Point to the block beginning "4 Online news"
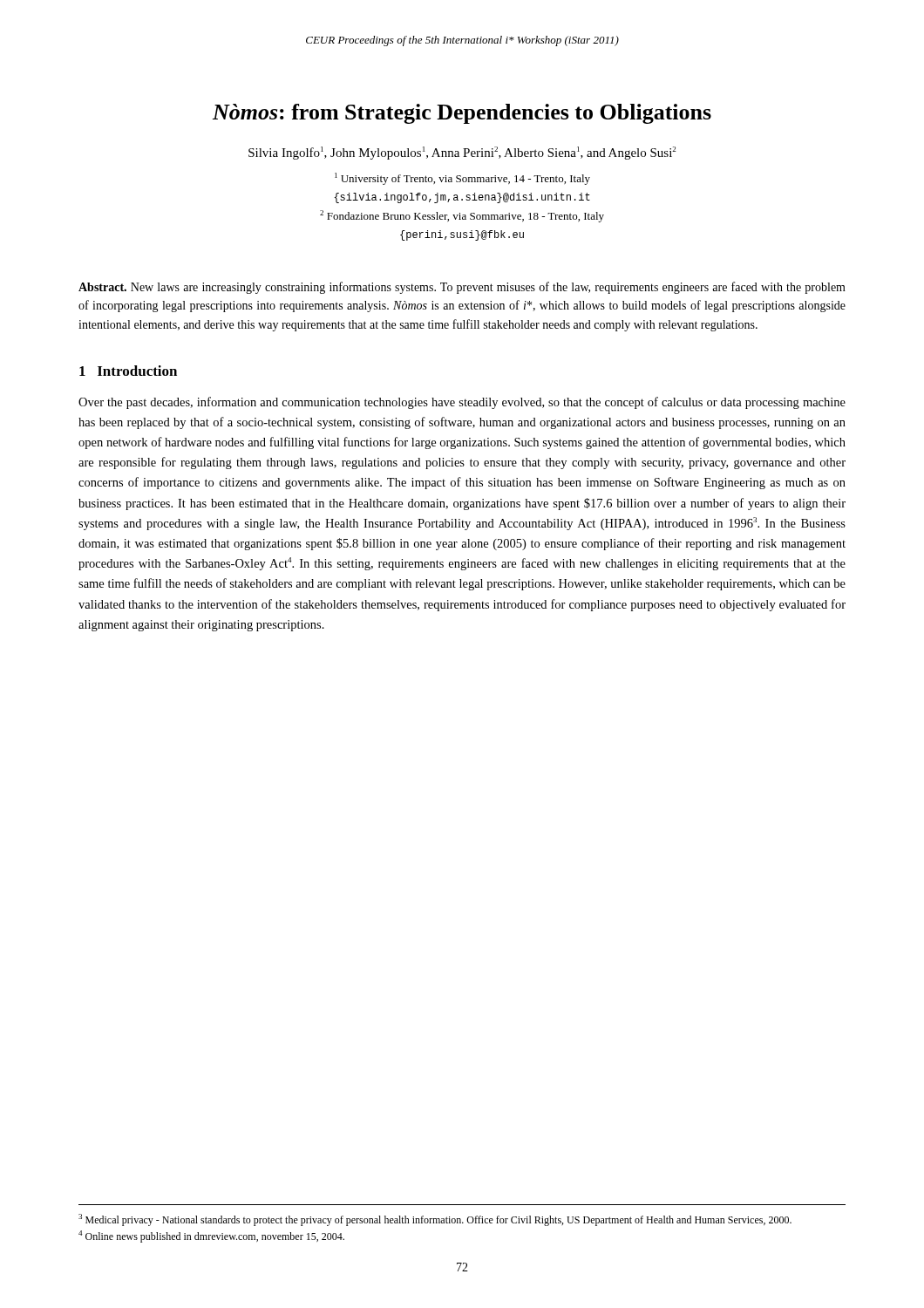The height and width of the screenshot is (1308, 924). [x=212, y=1236]
